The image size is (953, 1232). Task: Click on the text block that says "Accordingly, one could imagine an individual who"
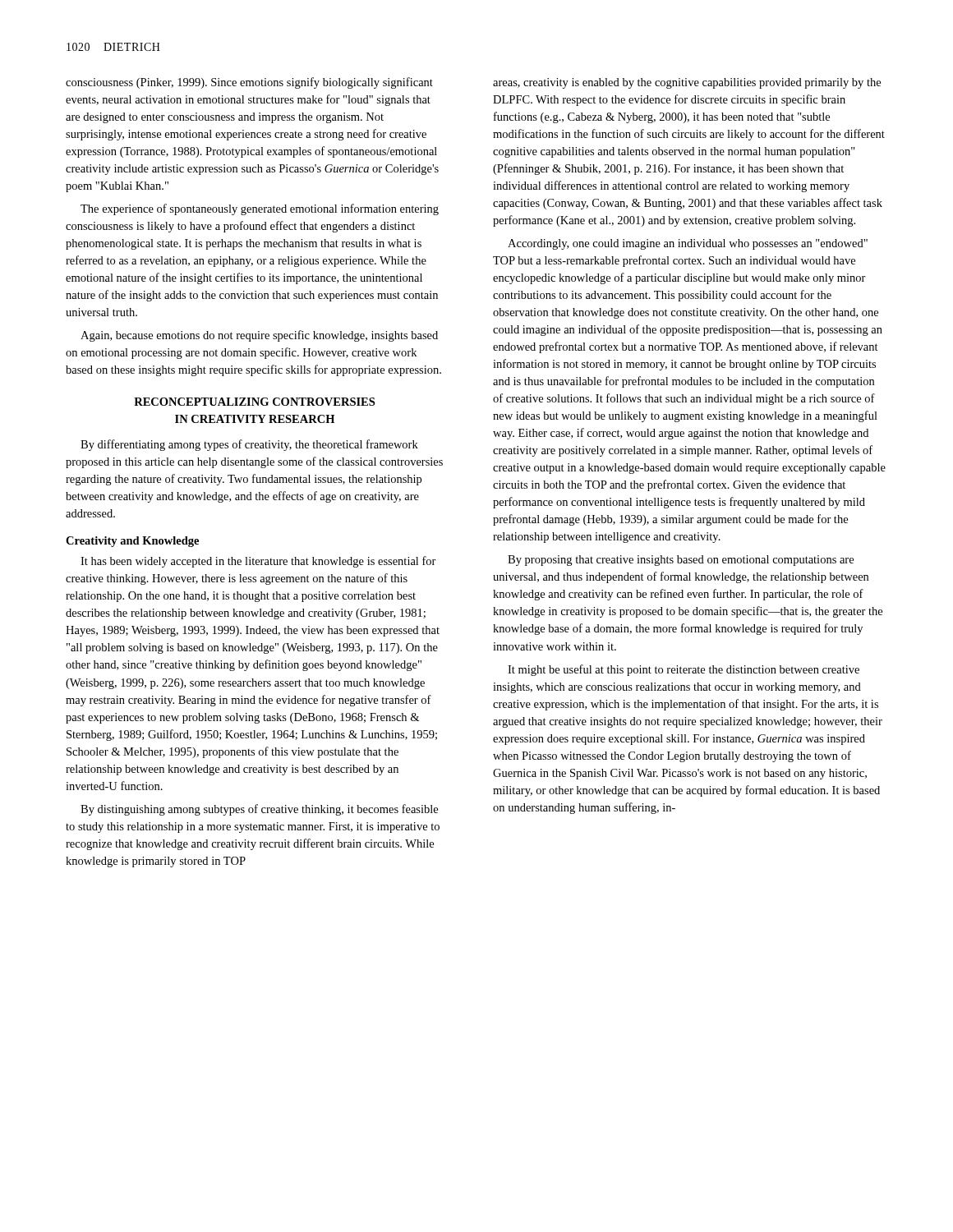point(690,390)
